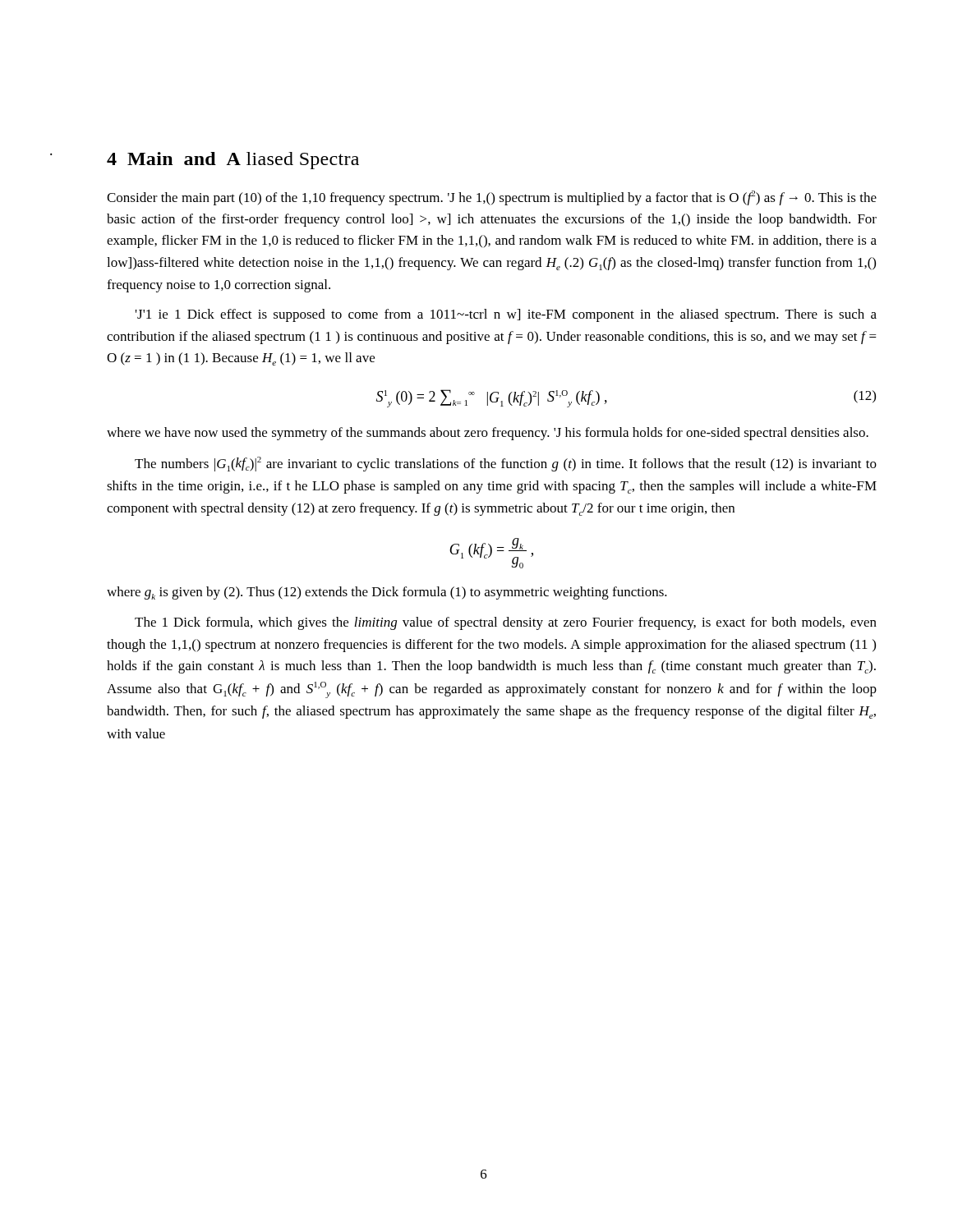Screen dimensions: 1232x967
Task: Select the text block with the text "where gk is"
Action: (492, 663)
